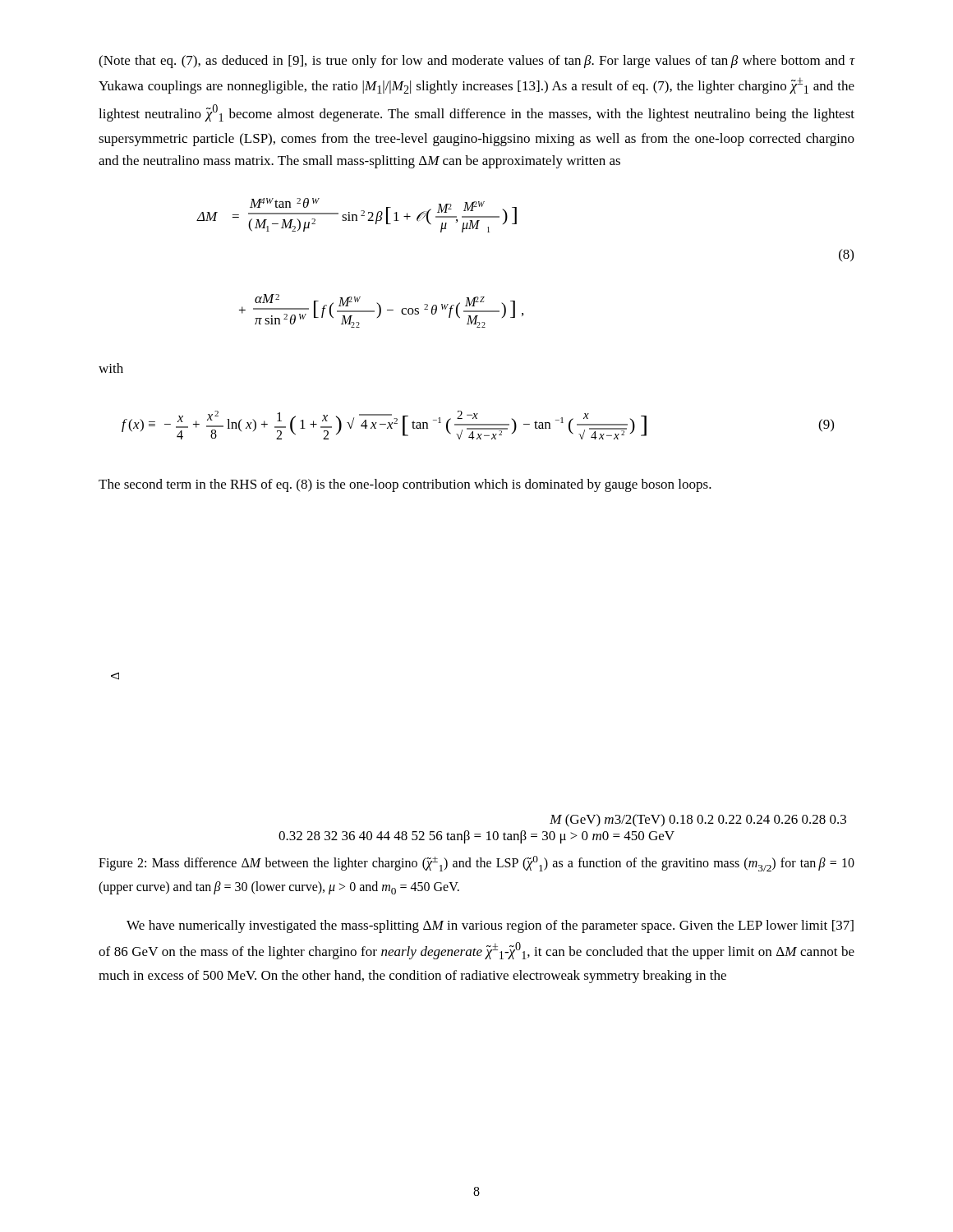Locate the text block starting "(Note that eq. (7),"
The height and width of the screenshot is (1232, 953).
coord(476,110)
